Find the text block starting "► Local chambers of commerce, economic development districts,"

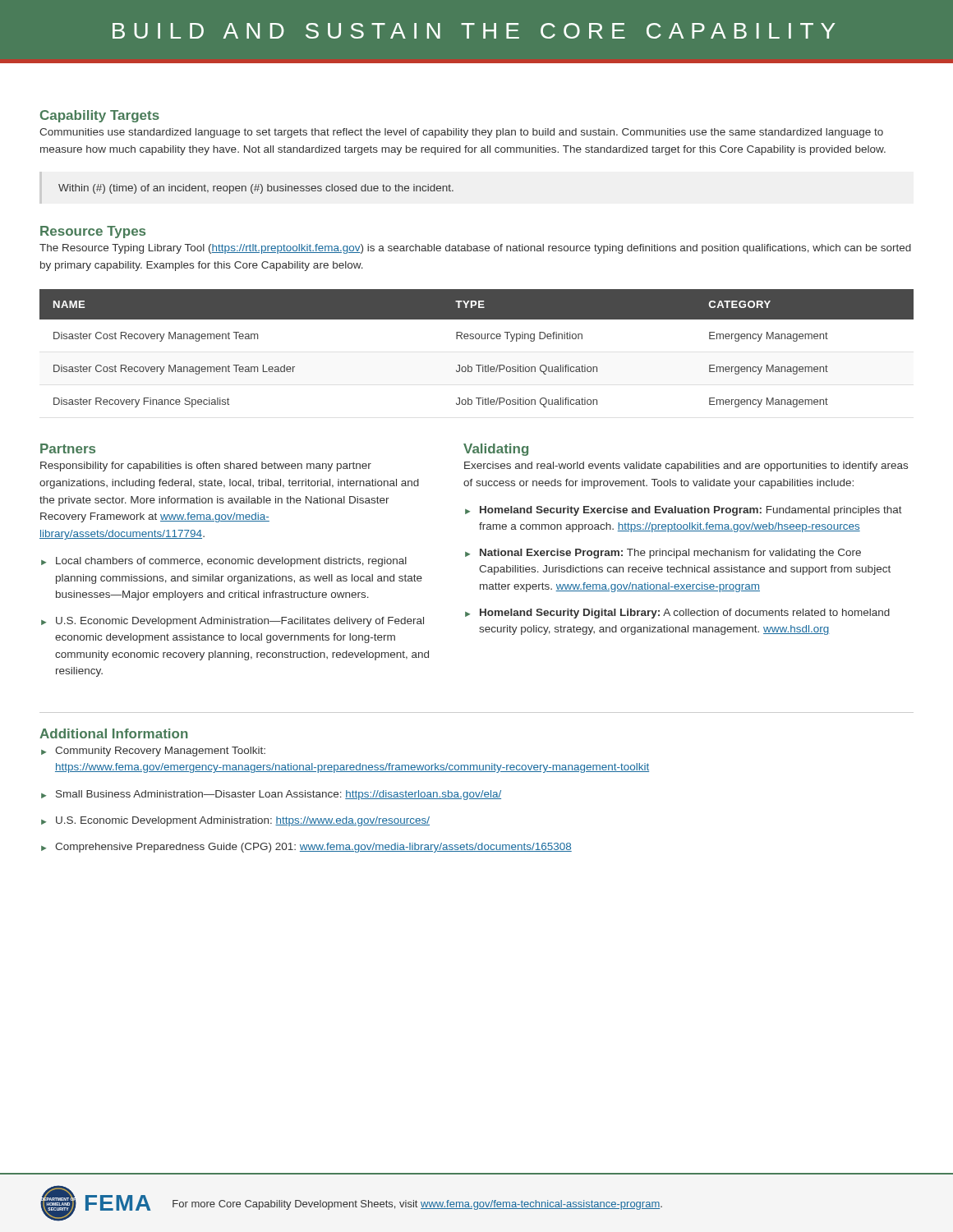click(x=237, y=578)
